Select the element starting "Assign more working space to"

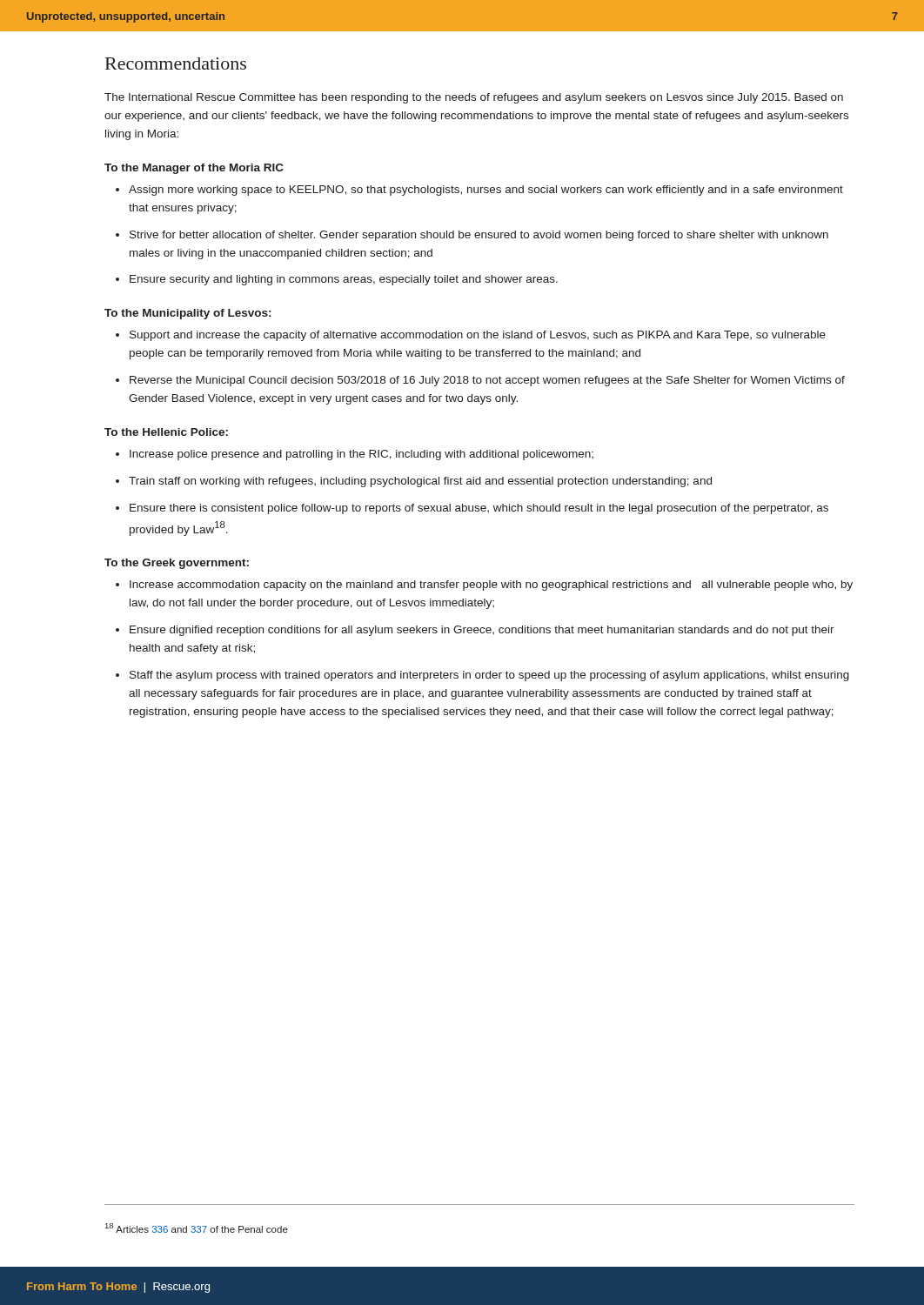coord(486,198)
